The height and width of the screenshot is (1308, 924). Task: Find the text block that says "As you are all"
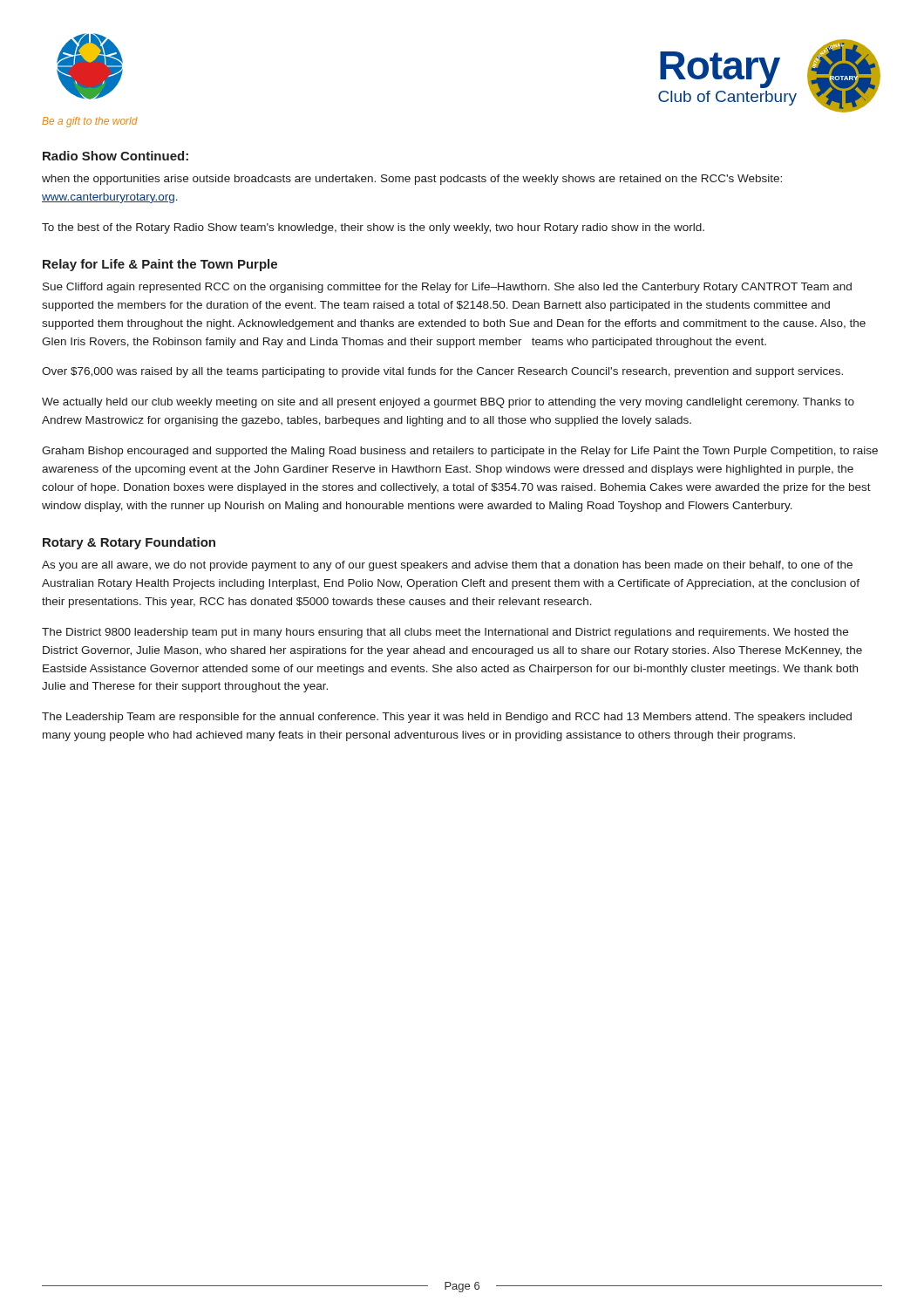click(x=451, y=583)
